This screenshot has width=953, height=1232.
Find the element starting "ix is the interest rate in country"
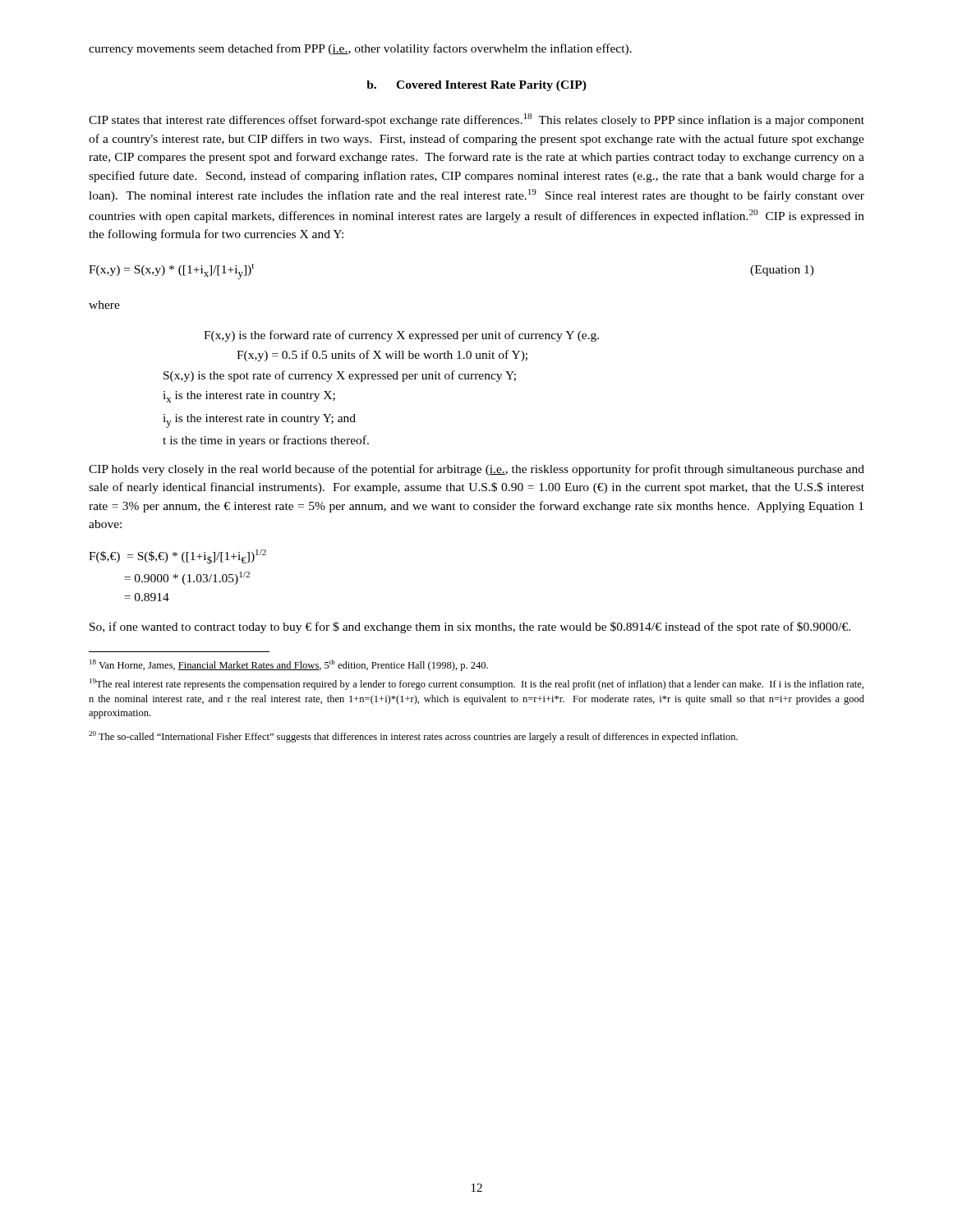tap(249, 397)
